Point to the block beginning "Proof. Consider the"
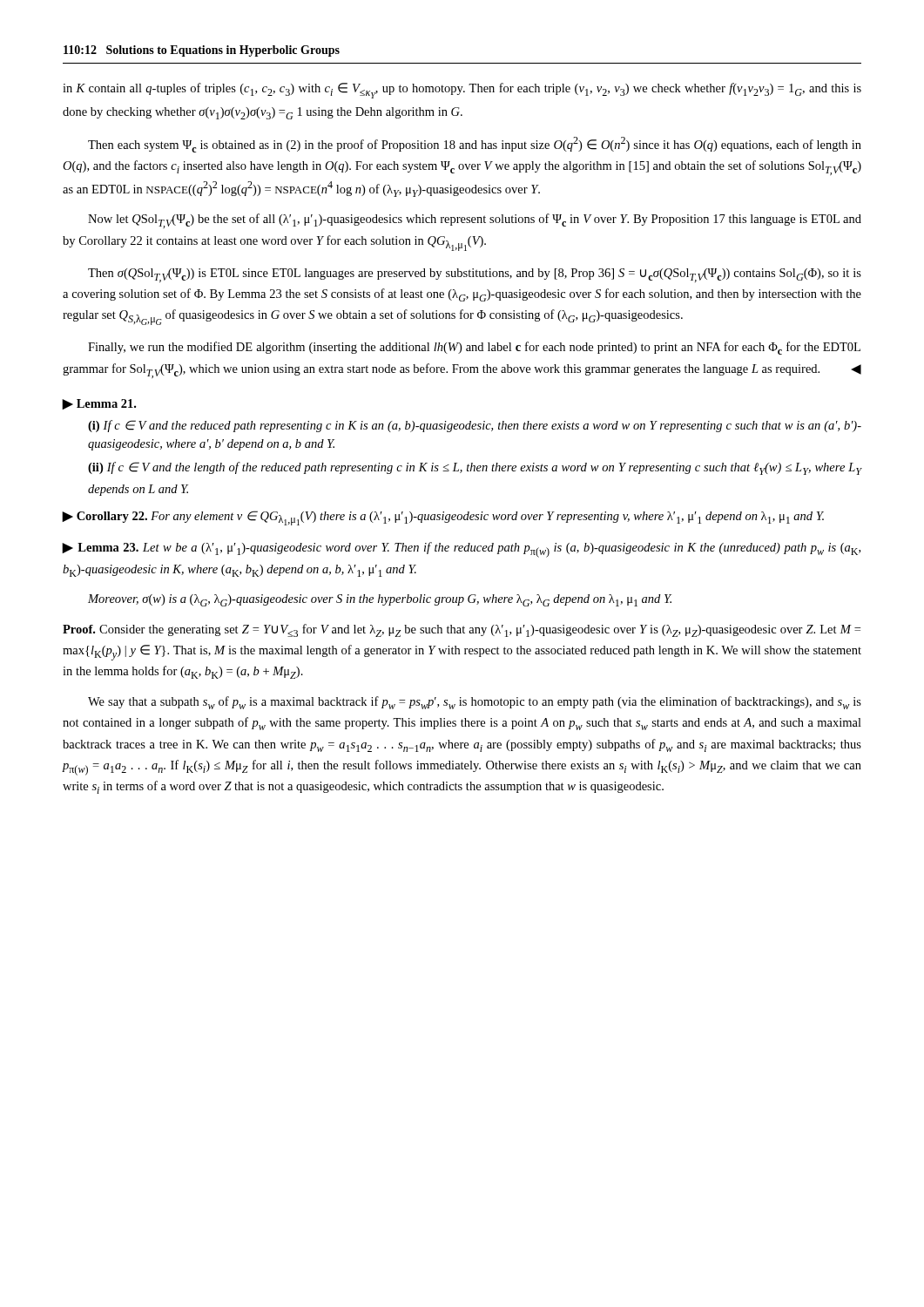Screen dimensions: 1307x924 (462, 709)
